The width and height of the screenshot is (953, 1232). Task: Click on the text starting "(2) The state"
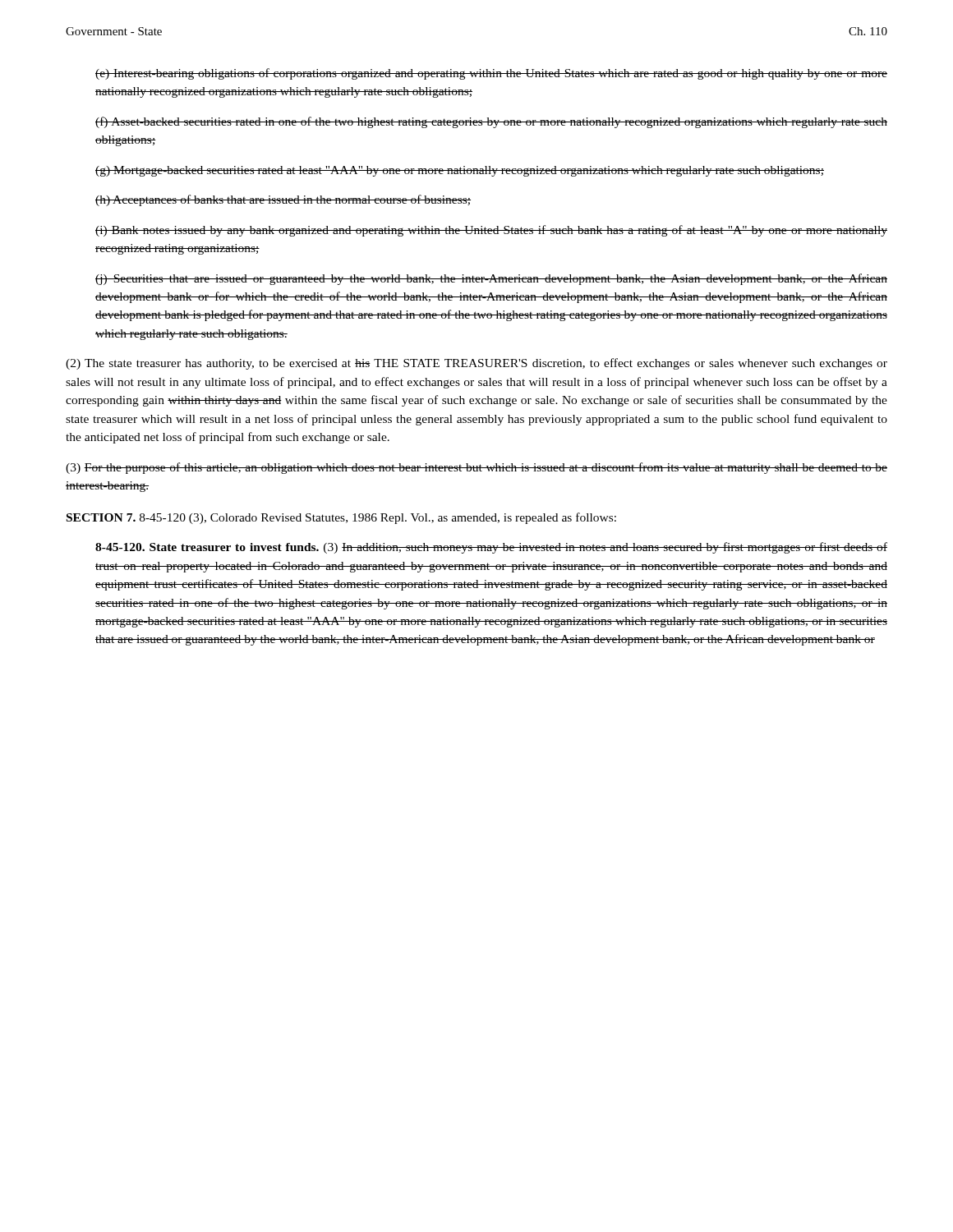coord(476,400)
